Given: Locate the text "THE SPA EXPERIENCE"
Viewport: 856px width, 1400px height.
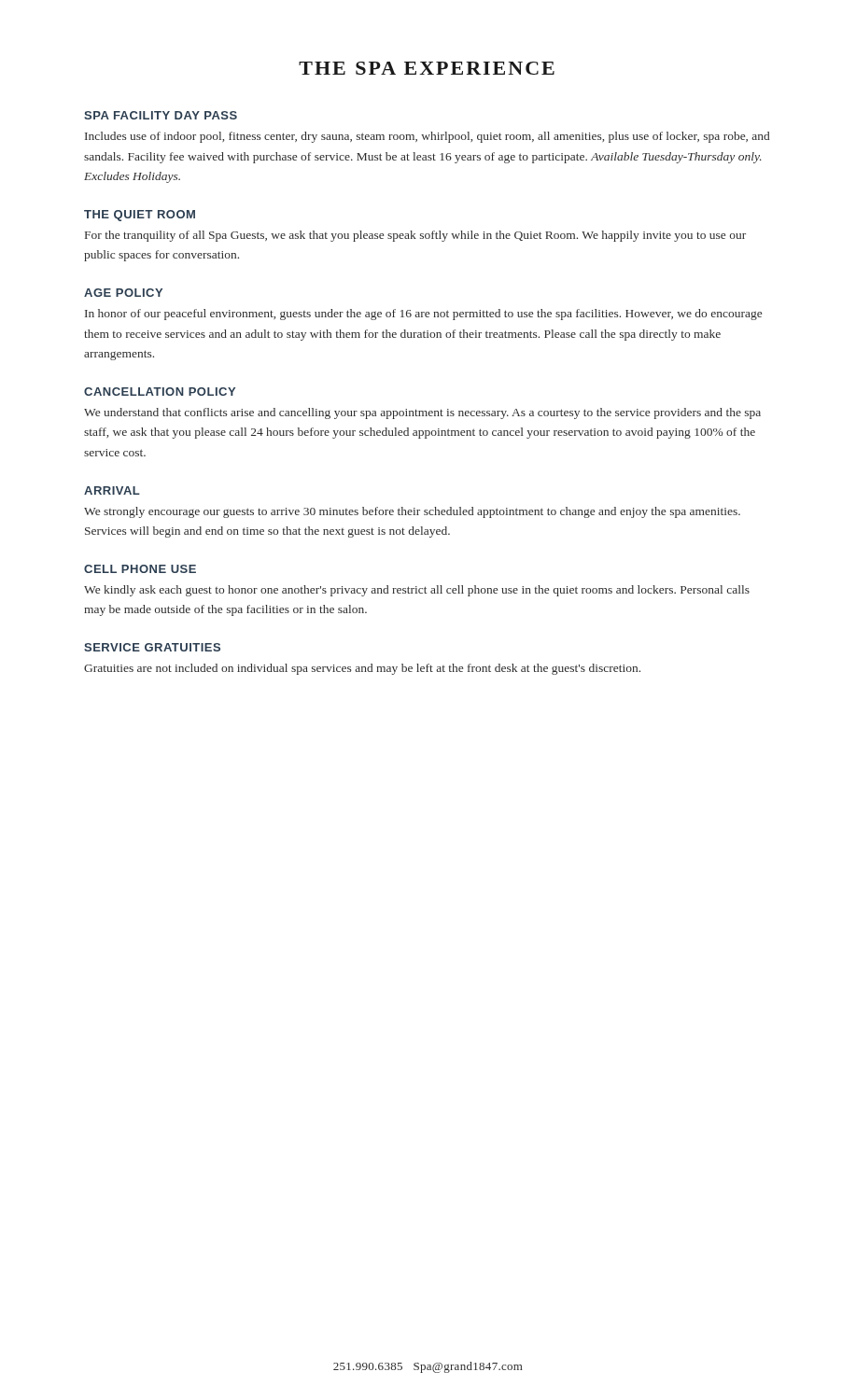Looking at the screenshot, I should pos(428,68).
